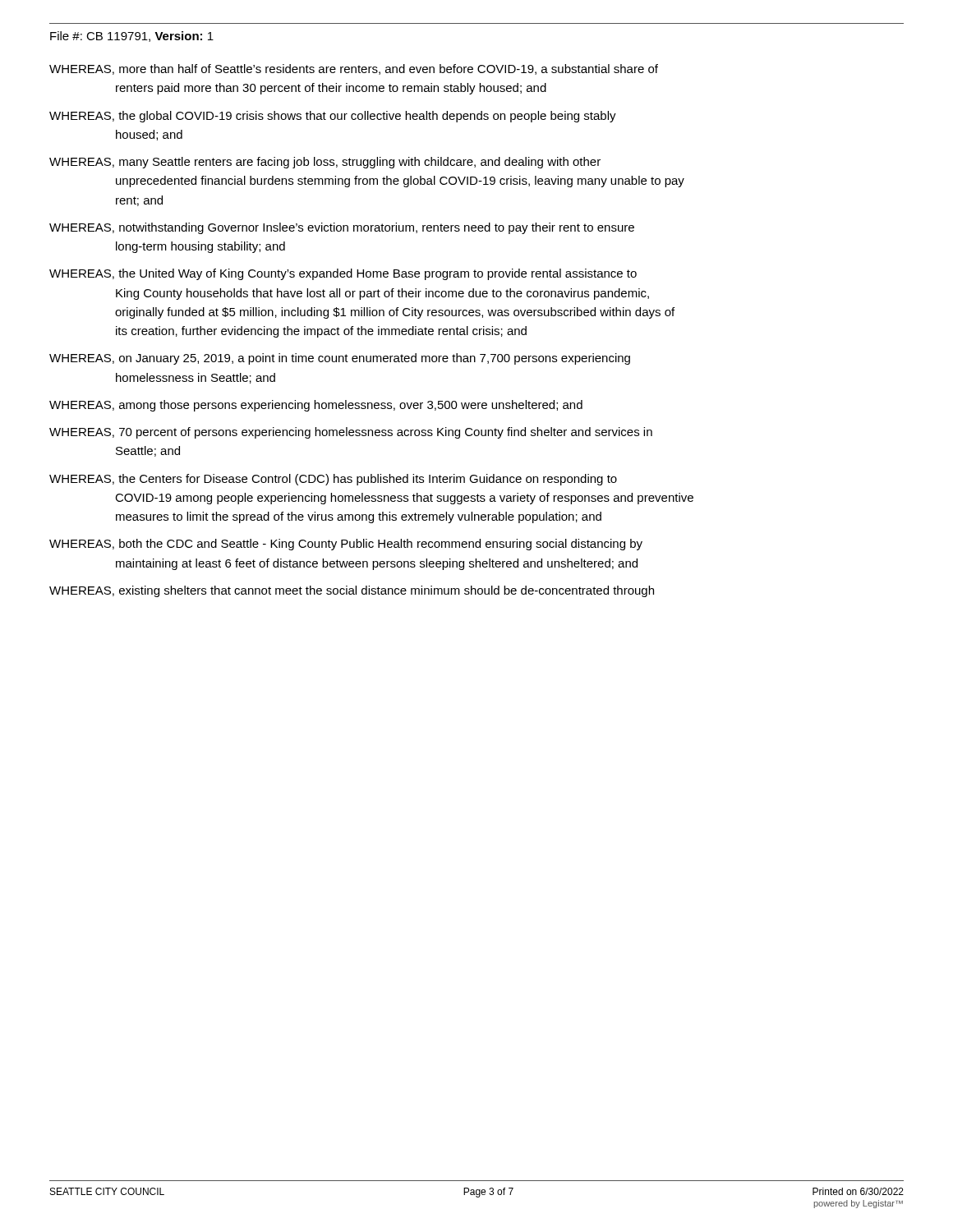Point to the block beginning "WHEREAS, many Seattle renters are facing"
This screenshot has width=953, height=1232.
[476, 181]
